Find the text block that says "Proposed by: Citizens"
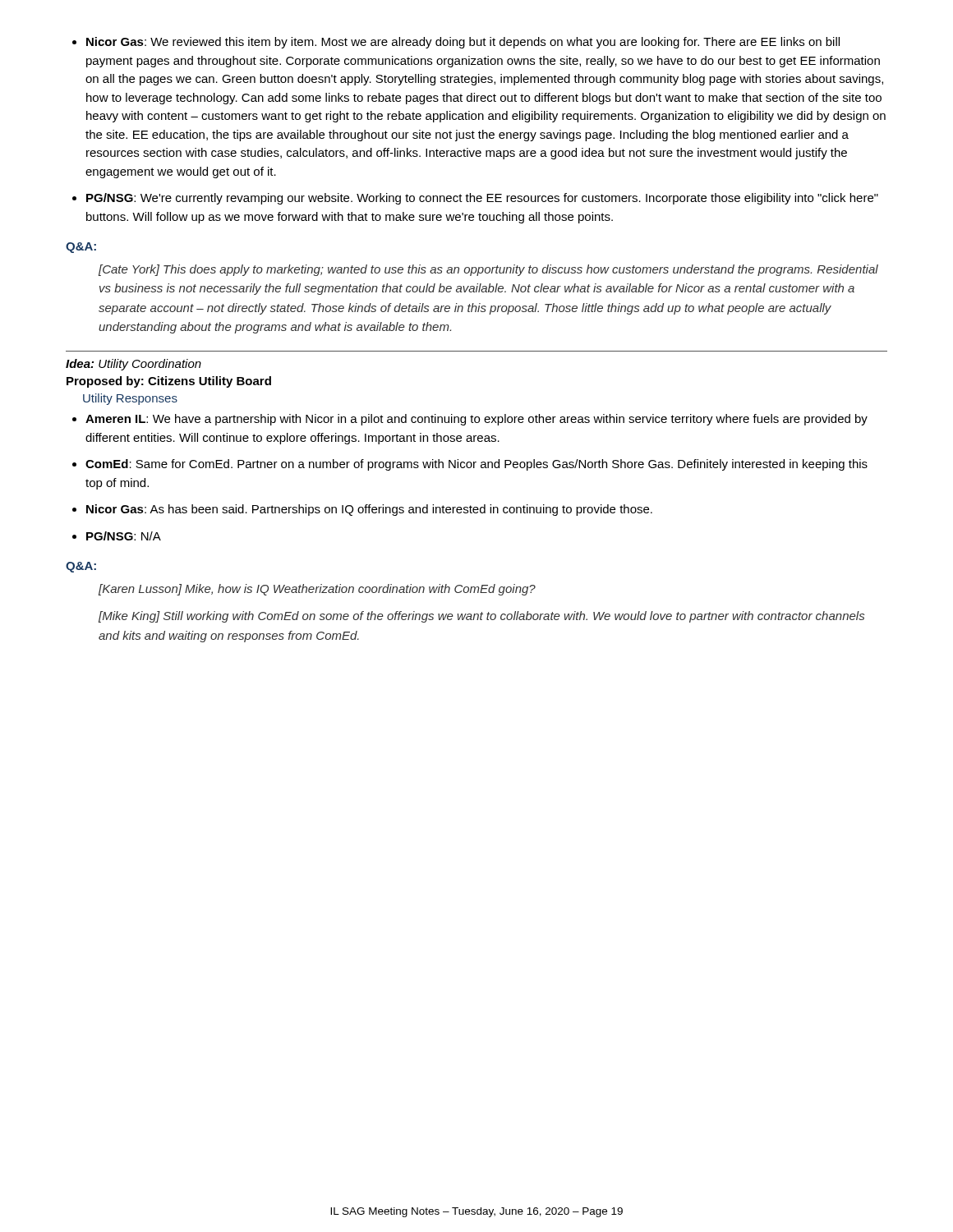This screenshot has height=1232, width=953. (x=169, y=381)
